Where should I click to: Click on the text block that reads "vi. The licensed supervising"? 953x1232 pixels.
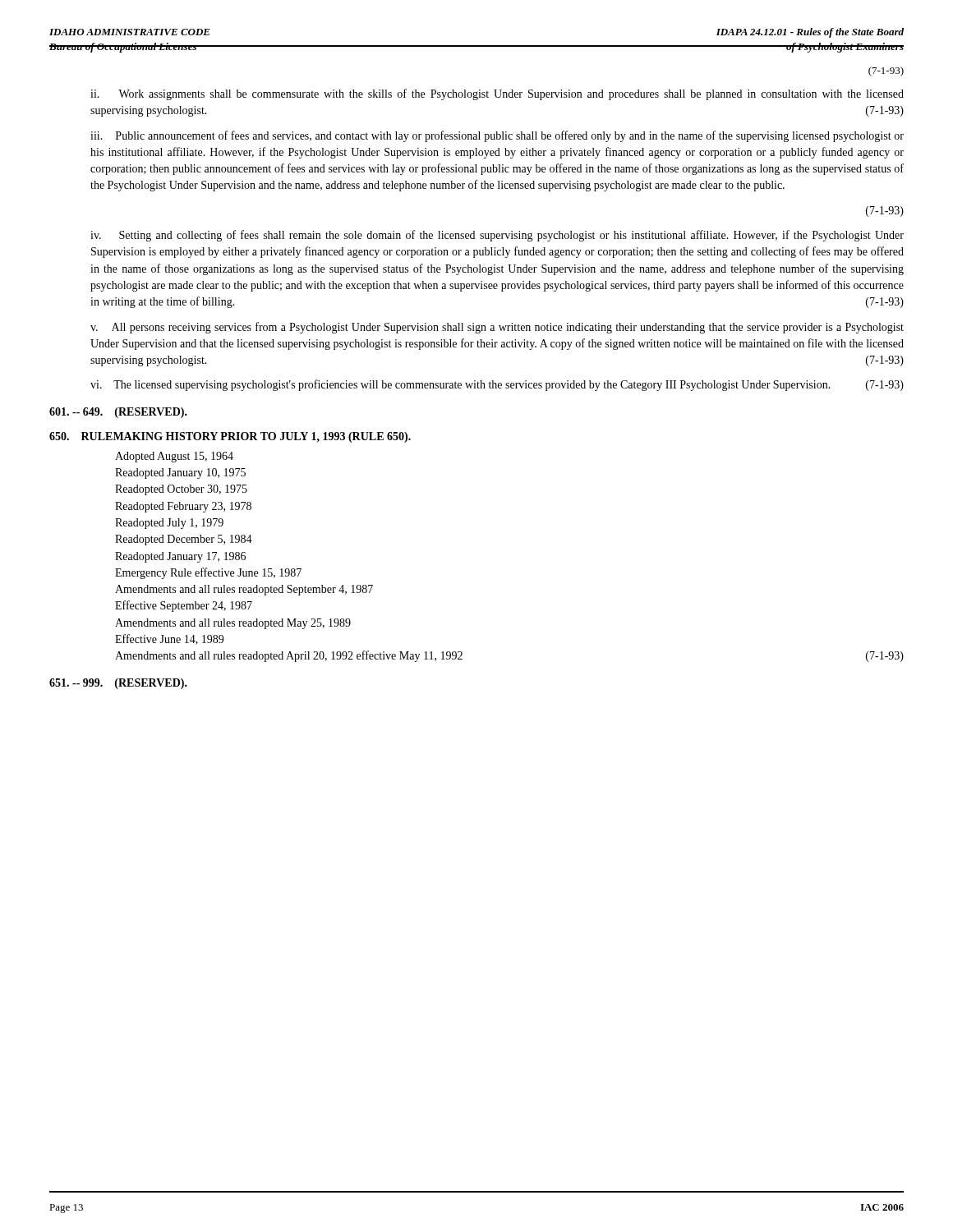(x=476, y=386)
